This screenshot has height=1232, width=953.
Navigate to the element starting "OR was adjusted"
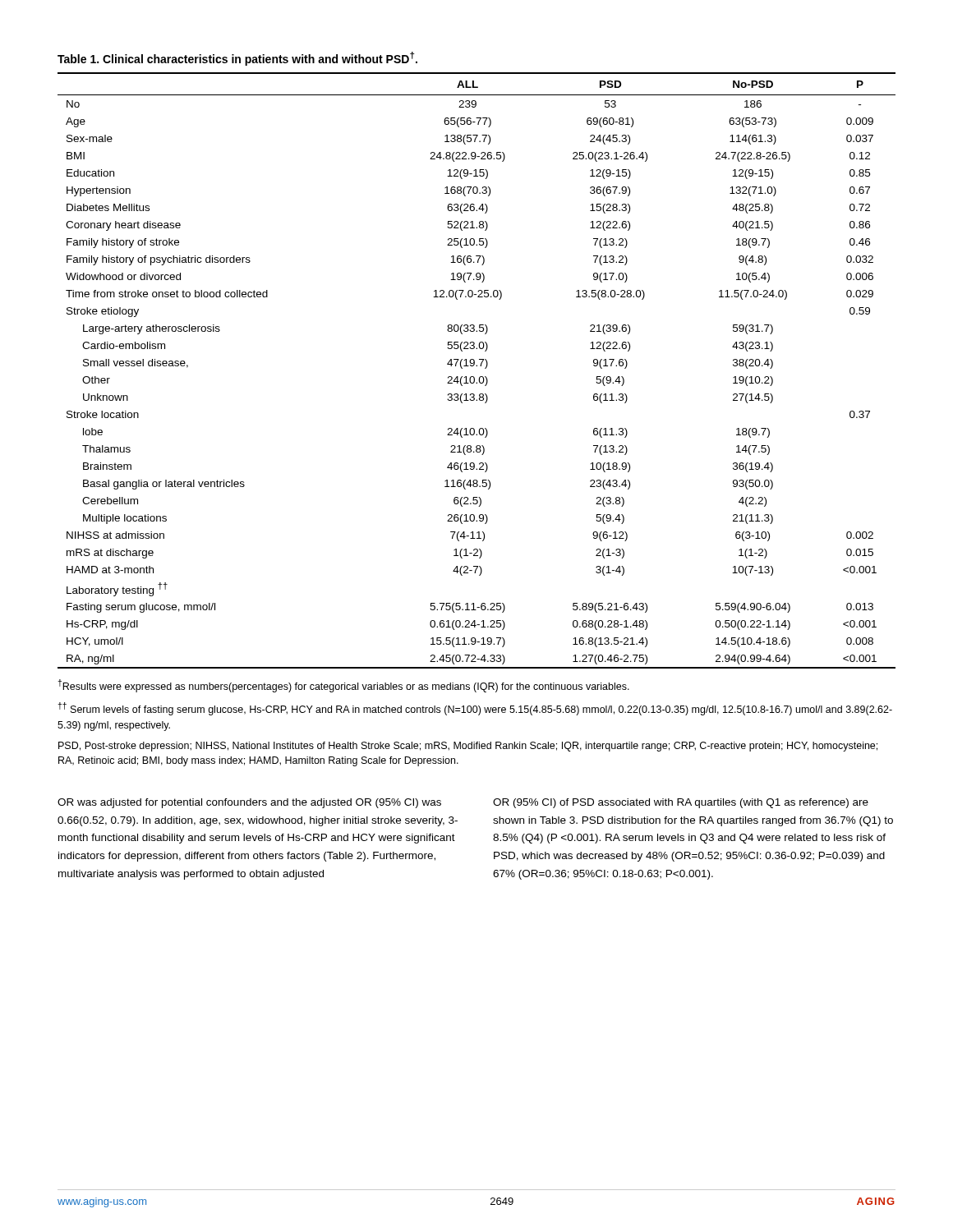[x=258, y=838]
